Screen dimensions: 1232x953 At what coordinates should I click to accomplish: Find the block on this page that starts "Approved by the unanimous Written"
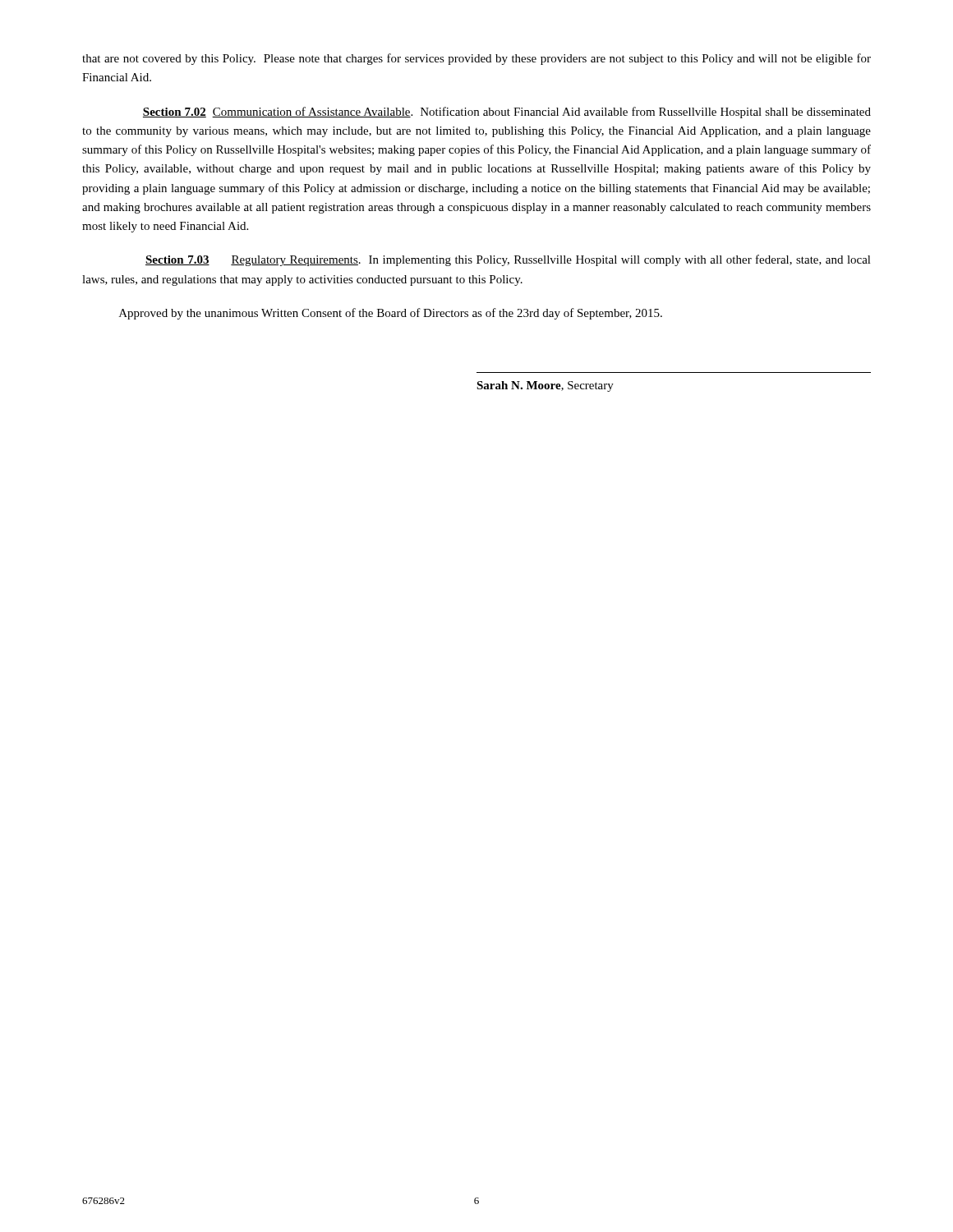pyautogui.click(x=476, y=313)
